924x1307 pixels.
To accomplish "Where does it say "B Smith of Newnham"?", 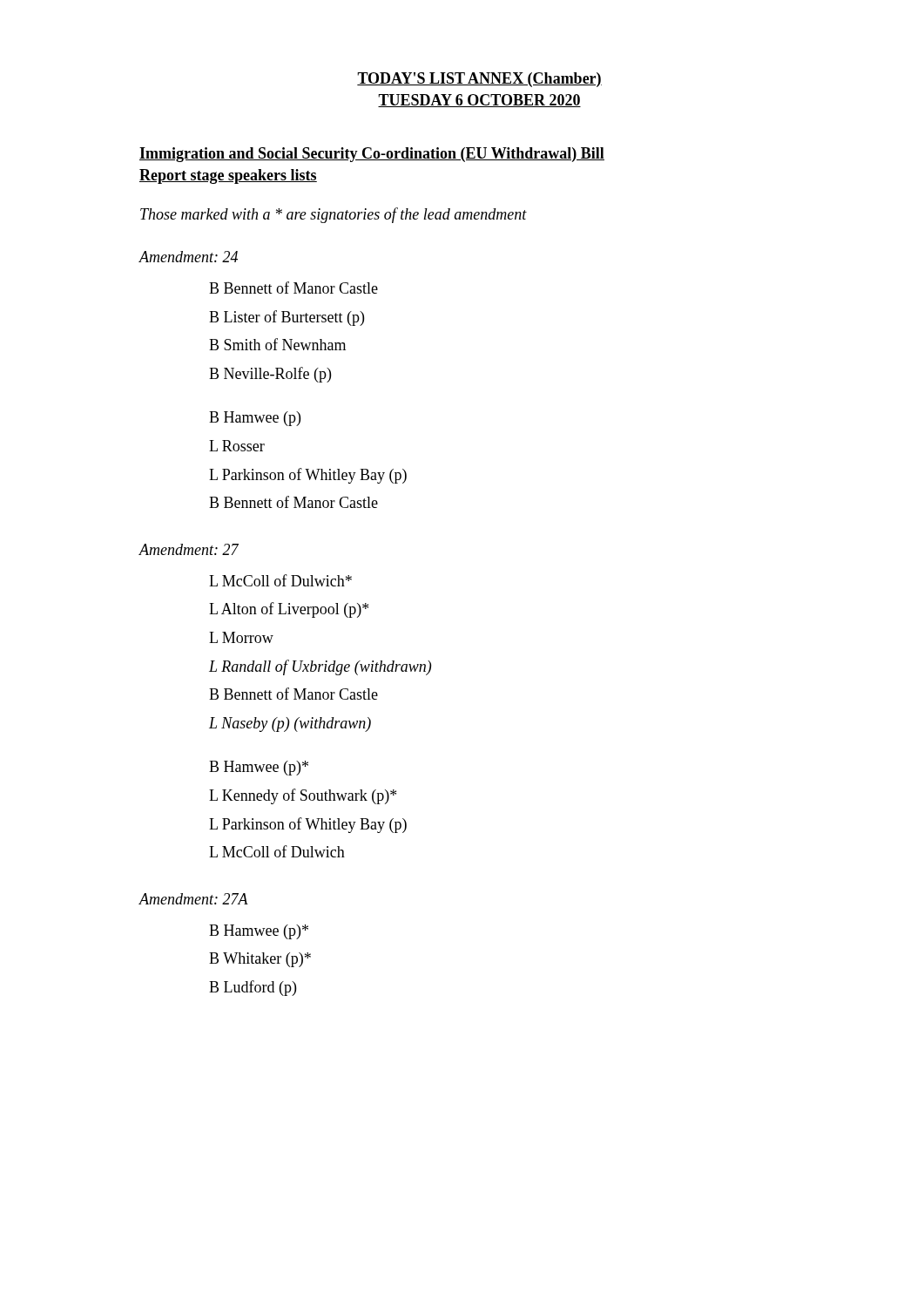I will 278,345.
